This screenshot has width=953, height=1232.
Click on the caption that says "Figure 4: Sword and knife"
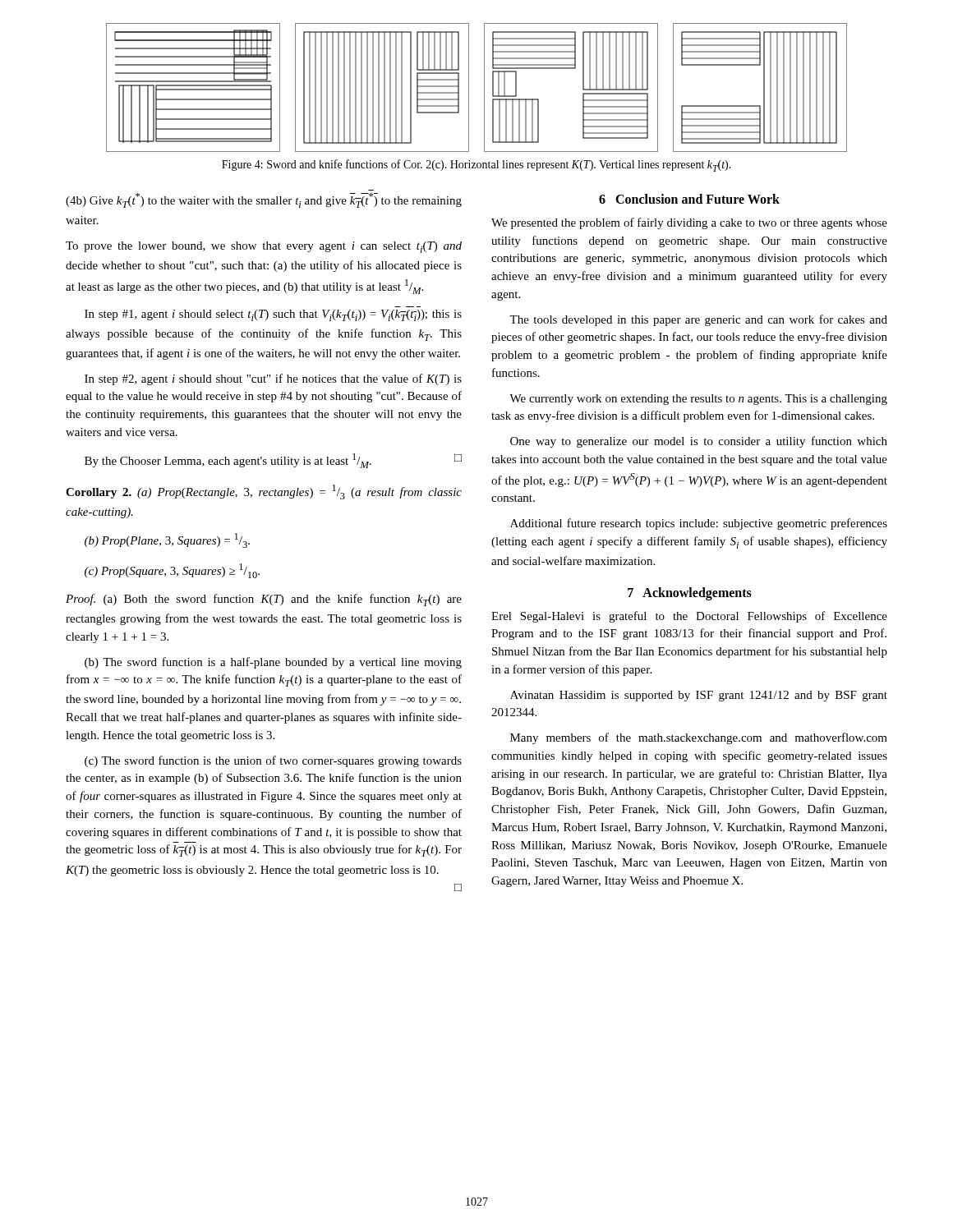[476, 166]
